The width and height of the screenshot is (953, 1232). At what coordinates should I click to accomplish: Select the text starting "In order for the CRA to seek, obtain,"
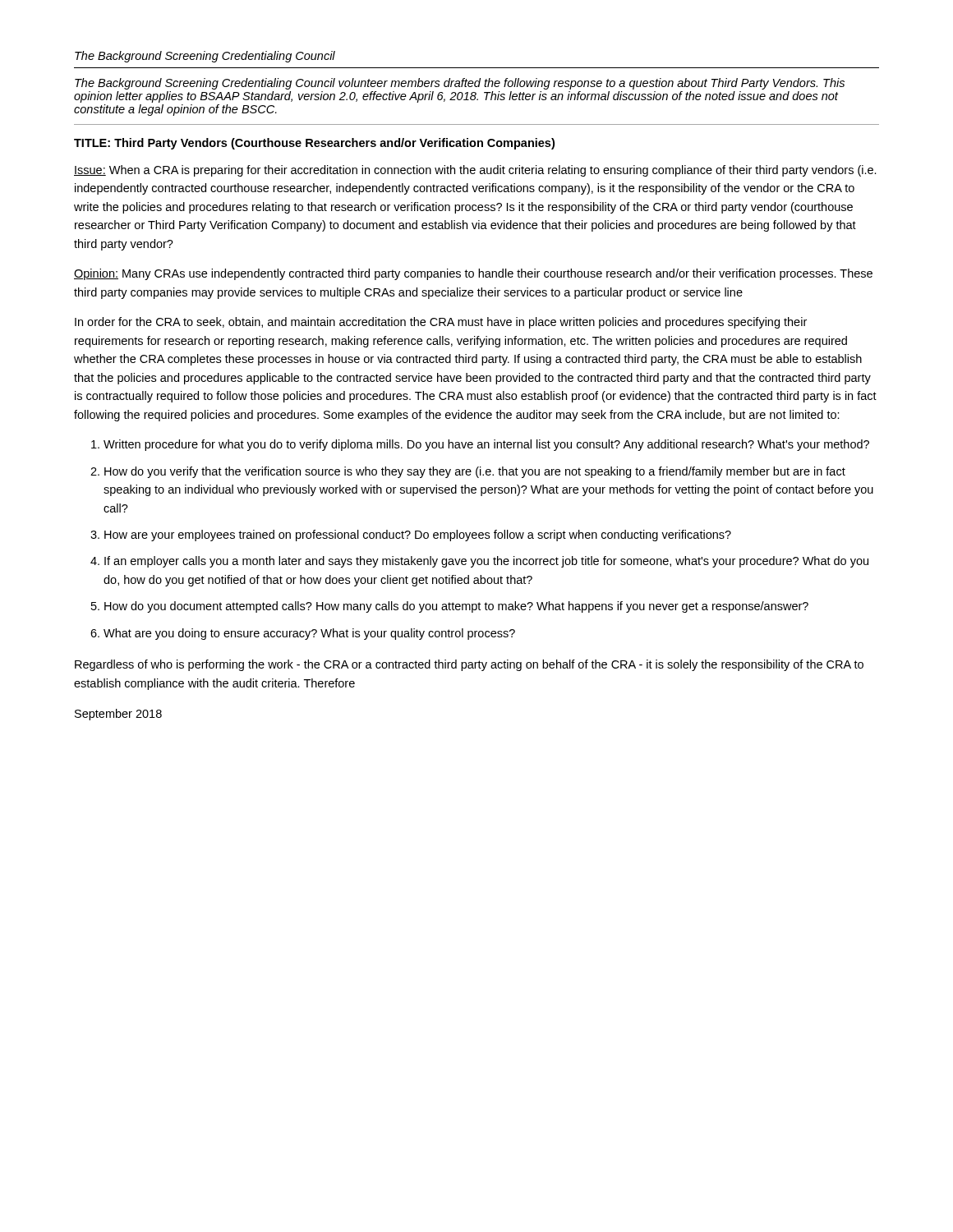pos(475,368)
